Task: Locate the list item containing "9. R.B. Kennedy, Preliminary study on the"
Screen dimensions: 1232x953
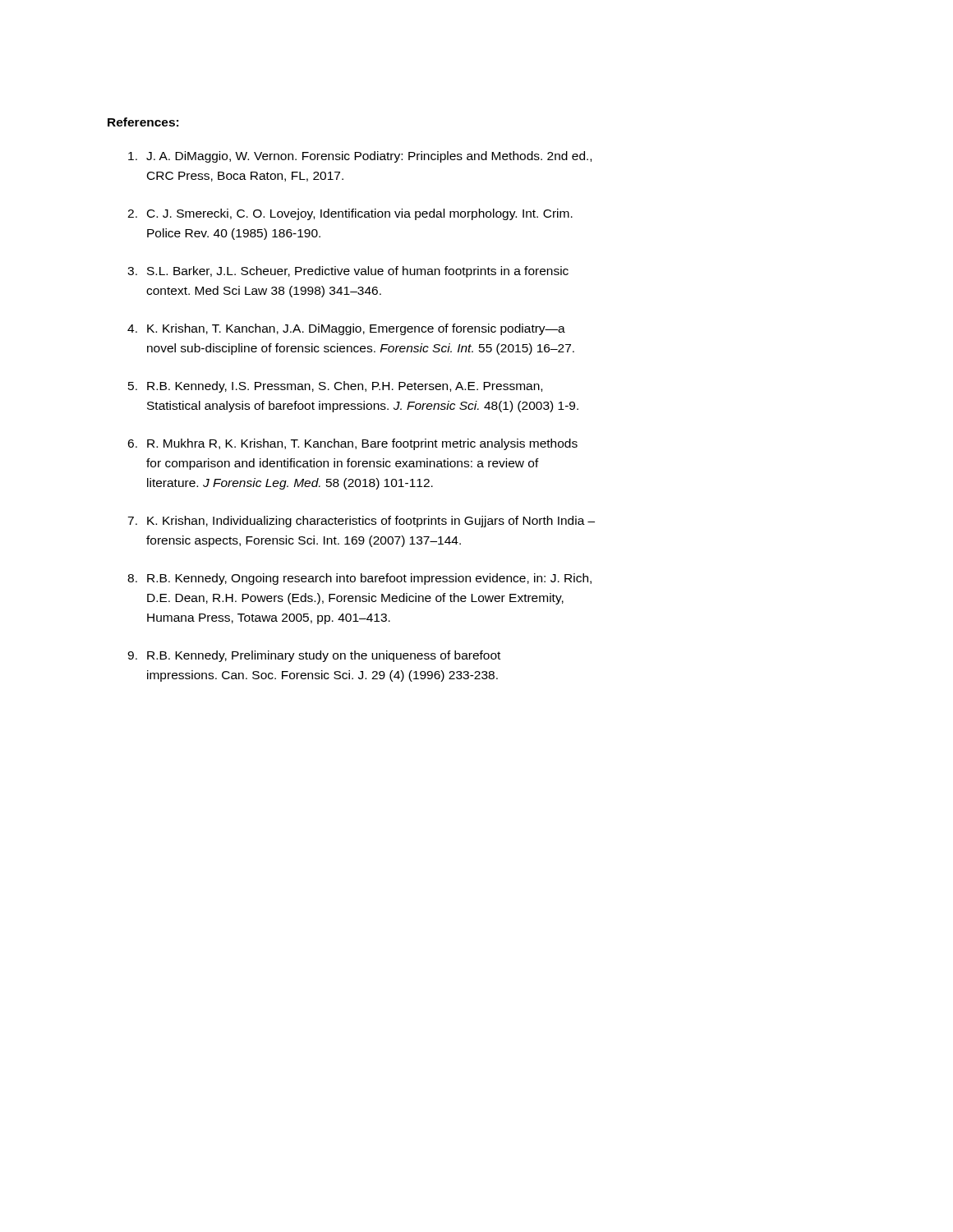Action: pos(489,666)
